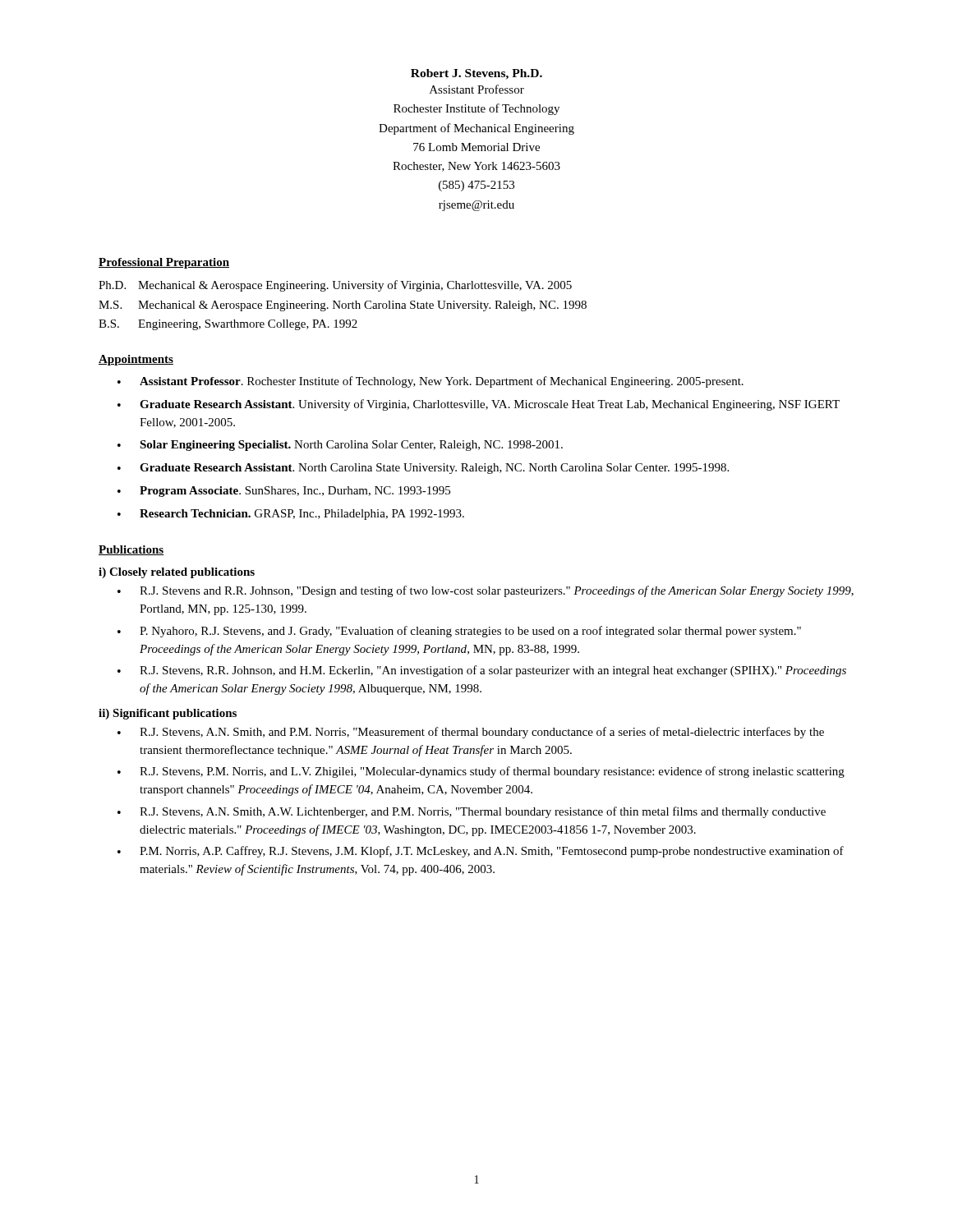Find the passage starting "B.S. Engineering, Swarthmore"
The width and height of the screenshot is (953, 1232).
[228, 325]
